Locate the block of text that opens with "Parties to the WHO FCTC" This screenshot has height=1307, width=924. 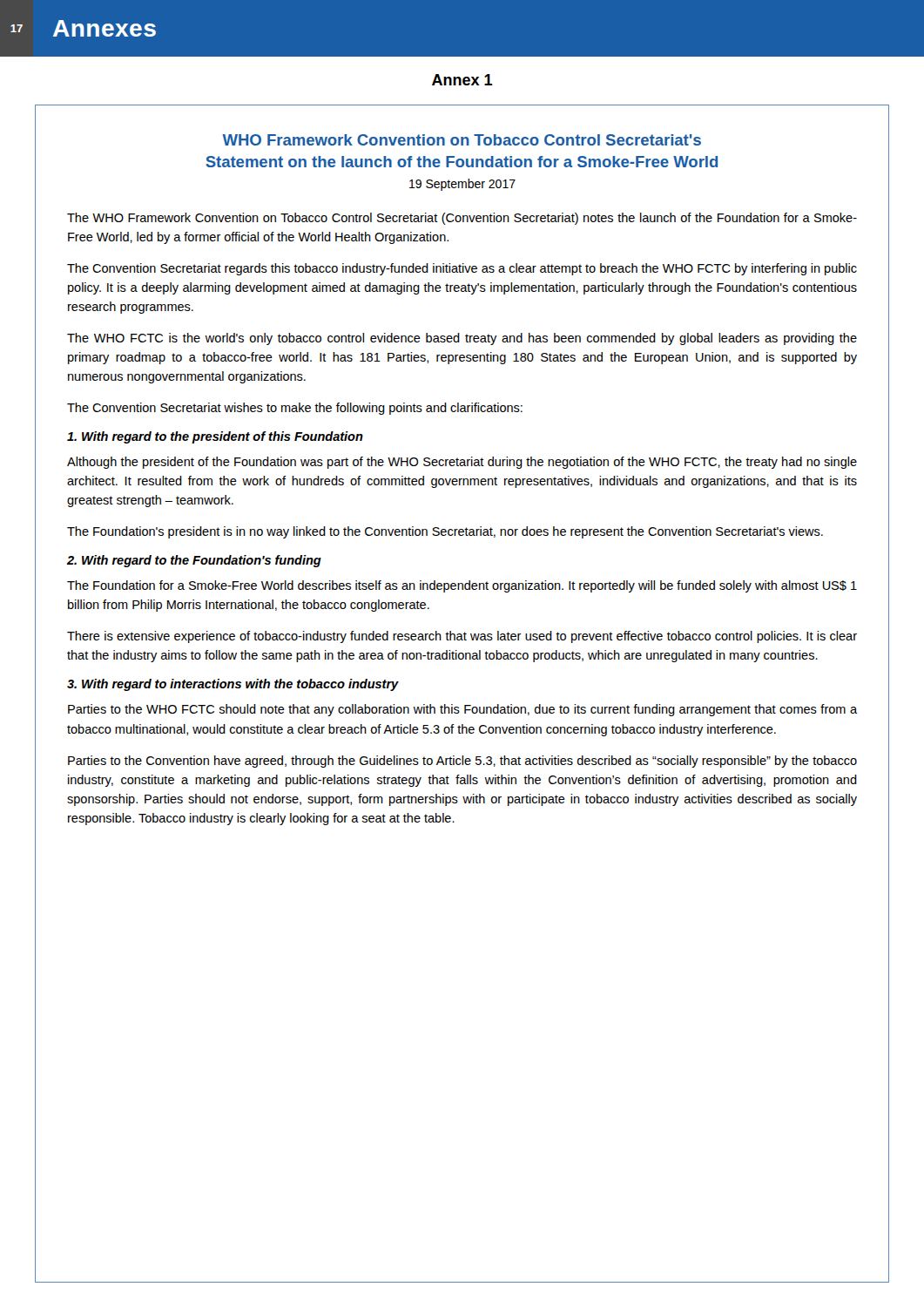pos(462,719)
